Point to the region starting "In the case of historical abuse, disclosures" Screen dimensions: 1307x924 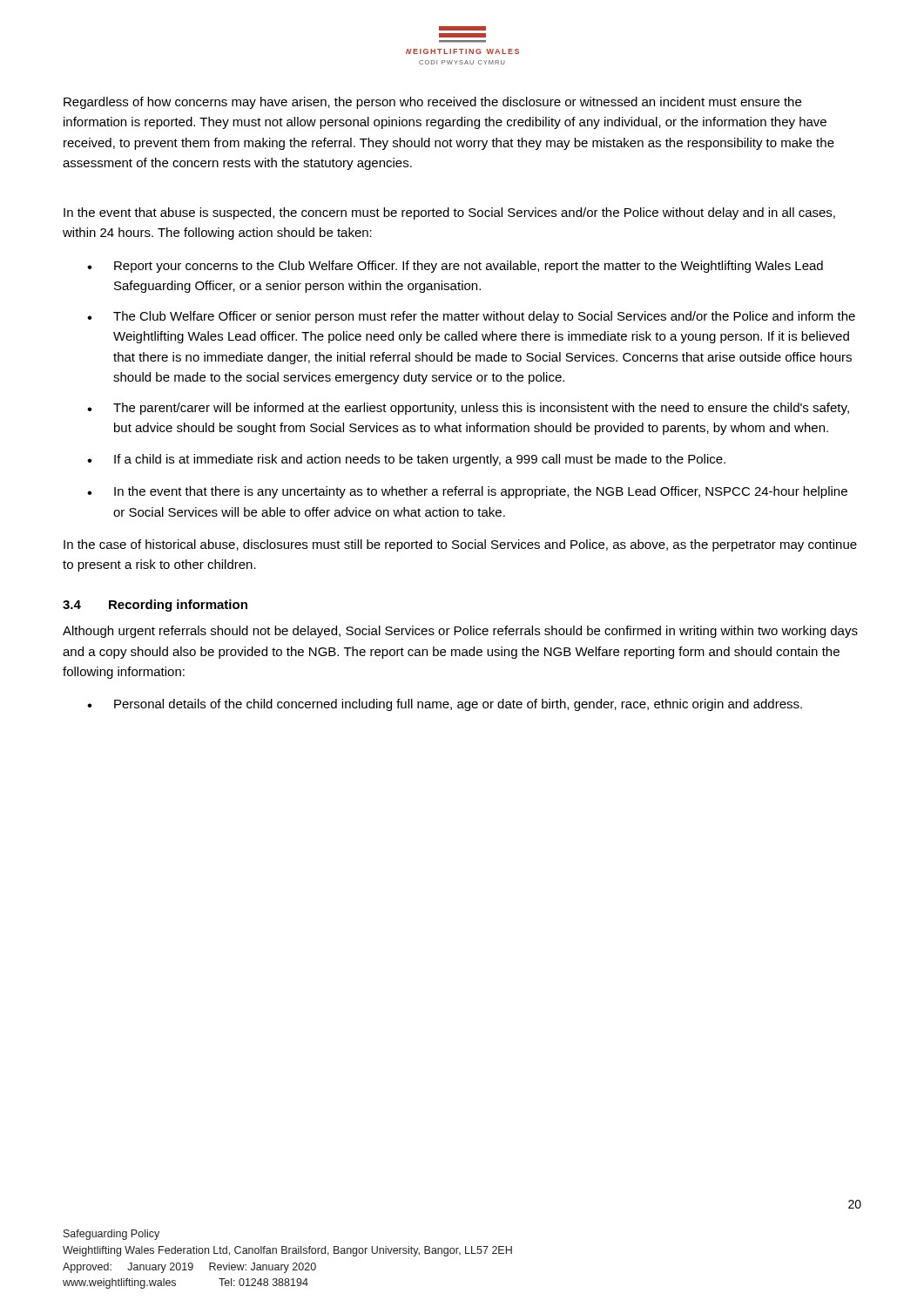point(460,554)
